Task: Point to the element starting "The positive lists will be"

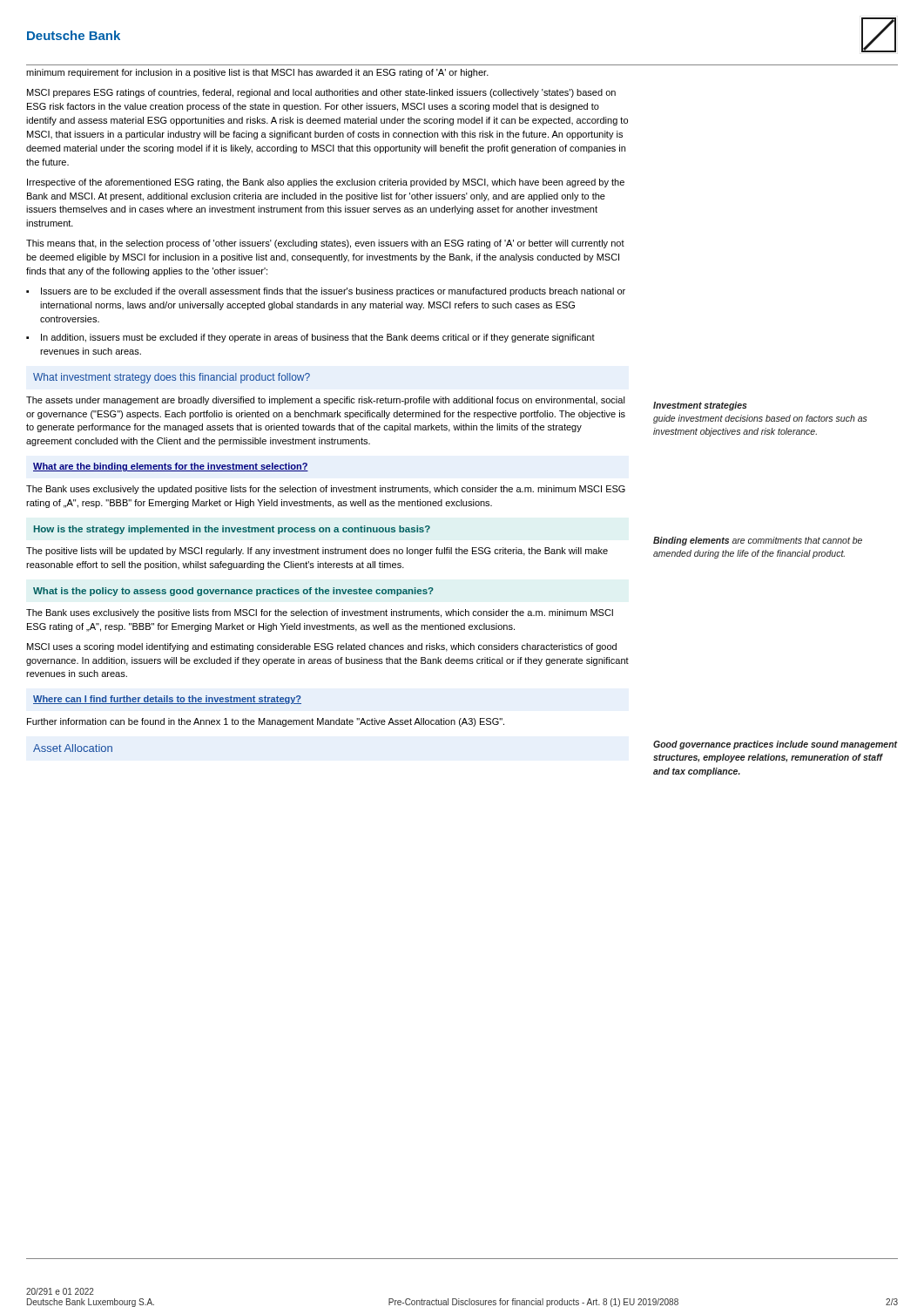Action: pyautogui.click(x=317, y=557)
